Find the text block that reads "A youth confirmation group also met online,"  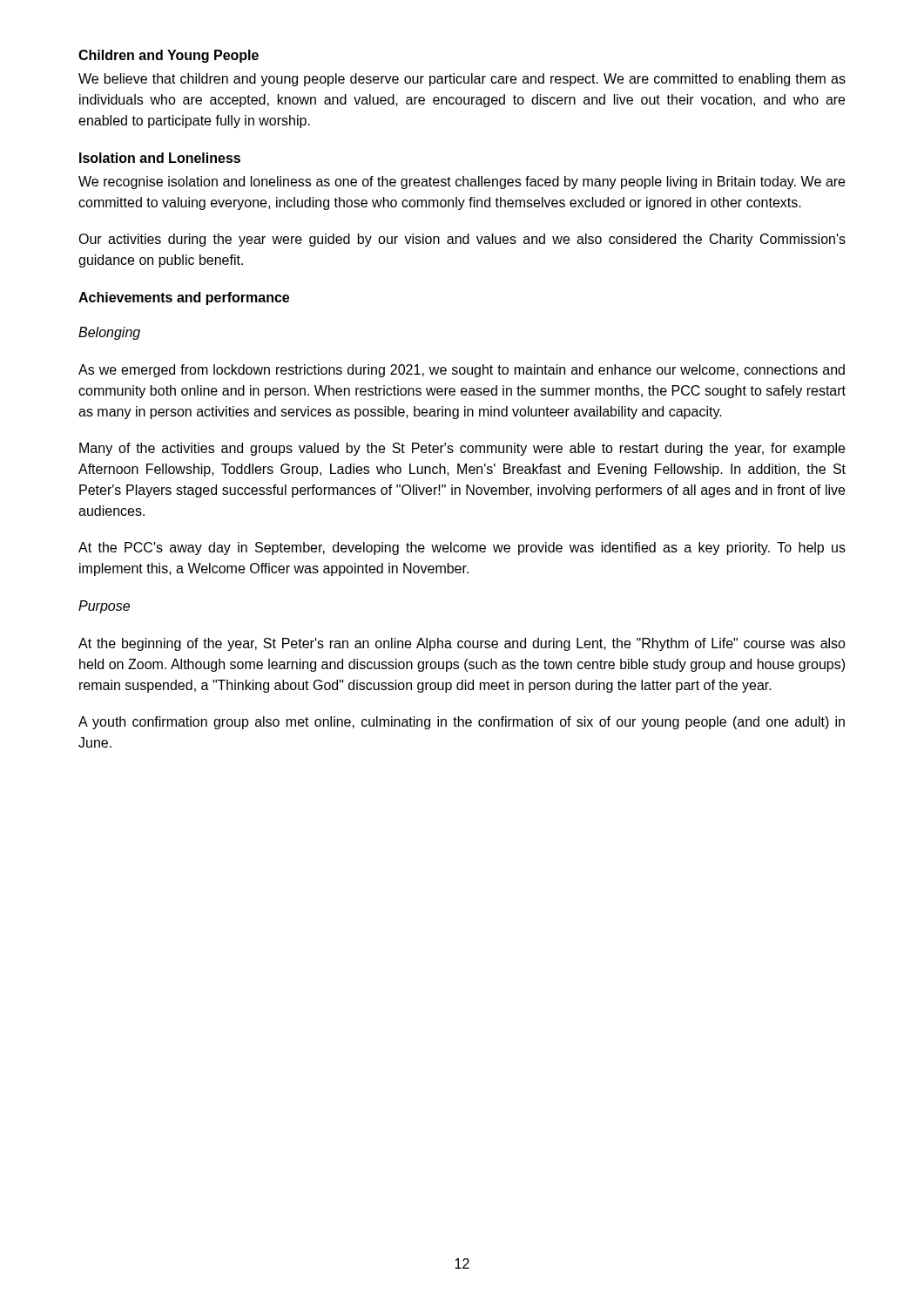(x=462, y=732)
